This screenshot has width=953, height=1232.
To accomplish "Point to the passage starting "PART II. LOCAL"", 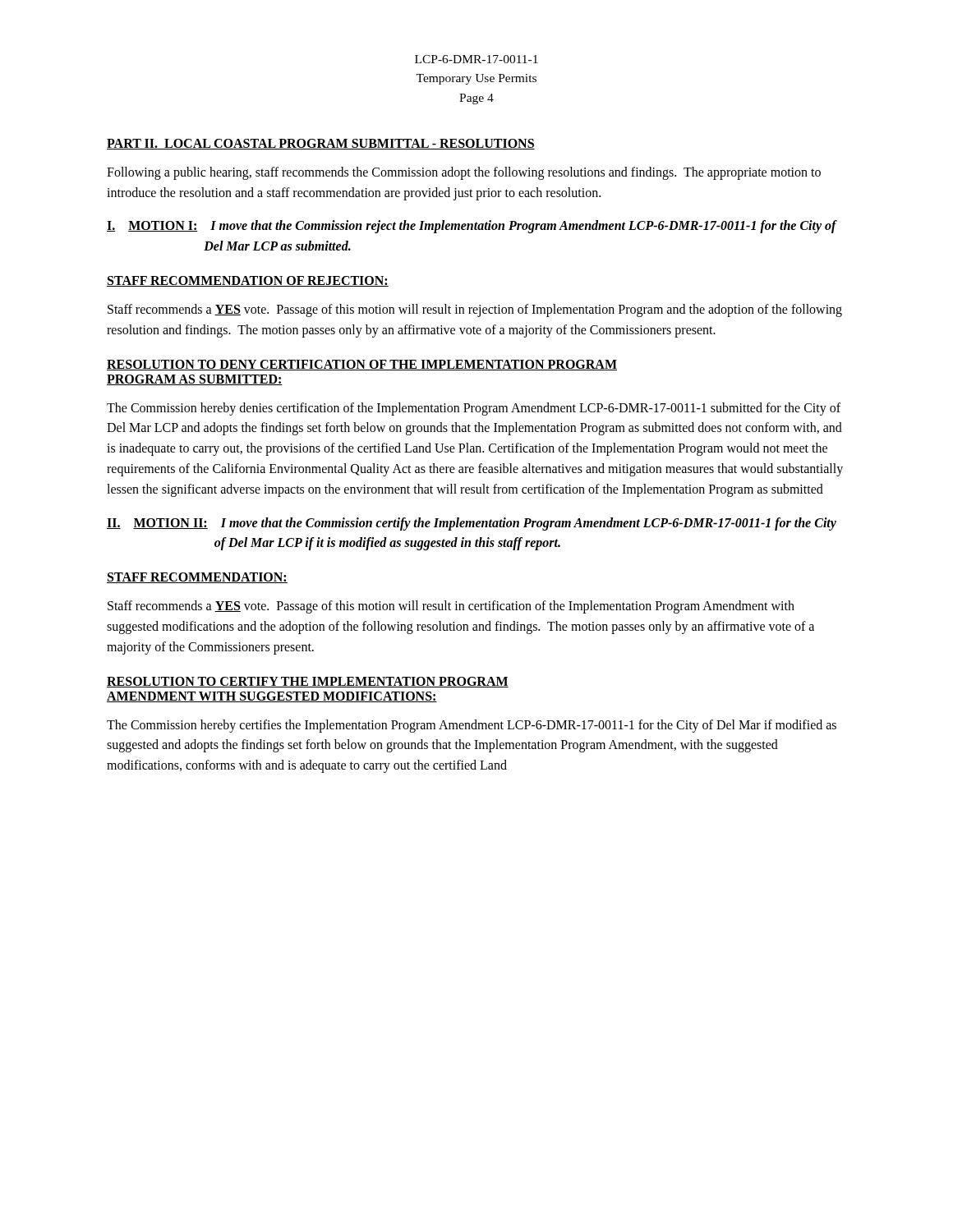I will (321, 143).
